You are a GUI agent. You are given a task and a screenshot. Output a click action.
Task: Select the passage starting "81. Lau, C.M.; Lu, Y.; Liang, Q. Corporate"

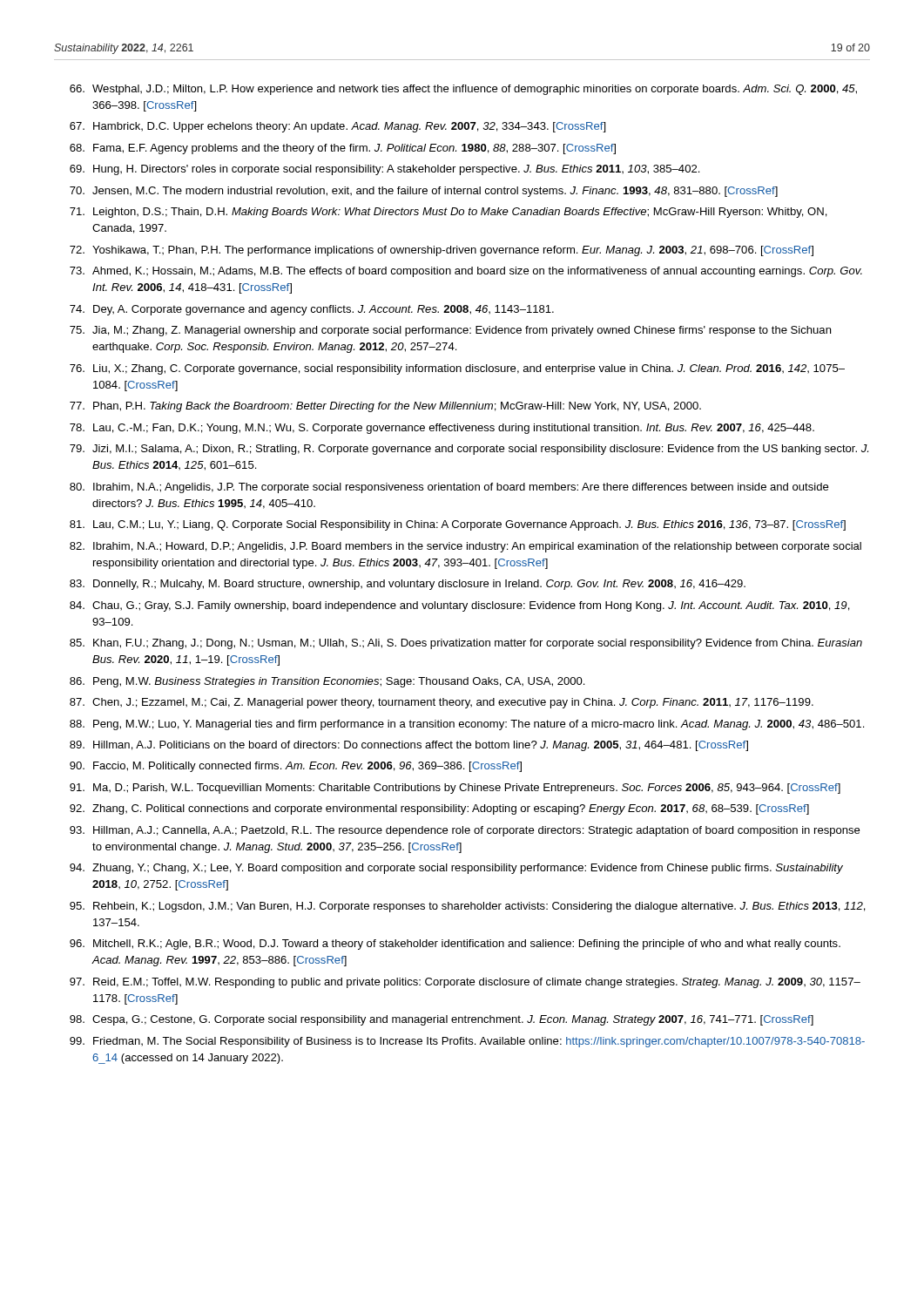pyautogui.click(x=462, y=525)
